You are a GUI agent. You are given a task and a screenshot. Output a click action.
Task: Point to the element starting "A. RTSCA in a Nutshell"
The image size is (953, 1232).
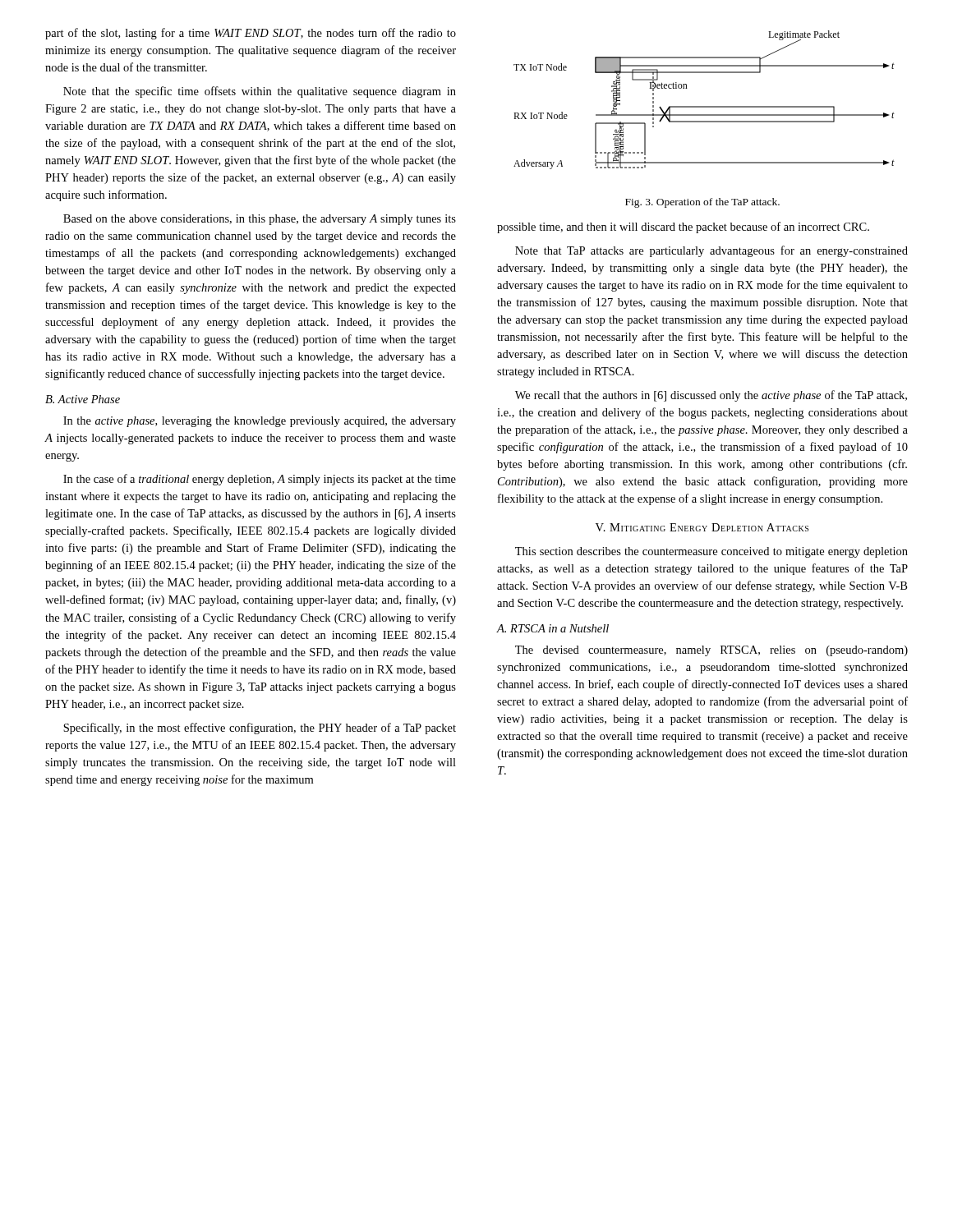pyautogui.click(x=553, y=628)
